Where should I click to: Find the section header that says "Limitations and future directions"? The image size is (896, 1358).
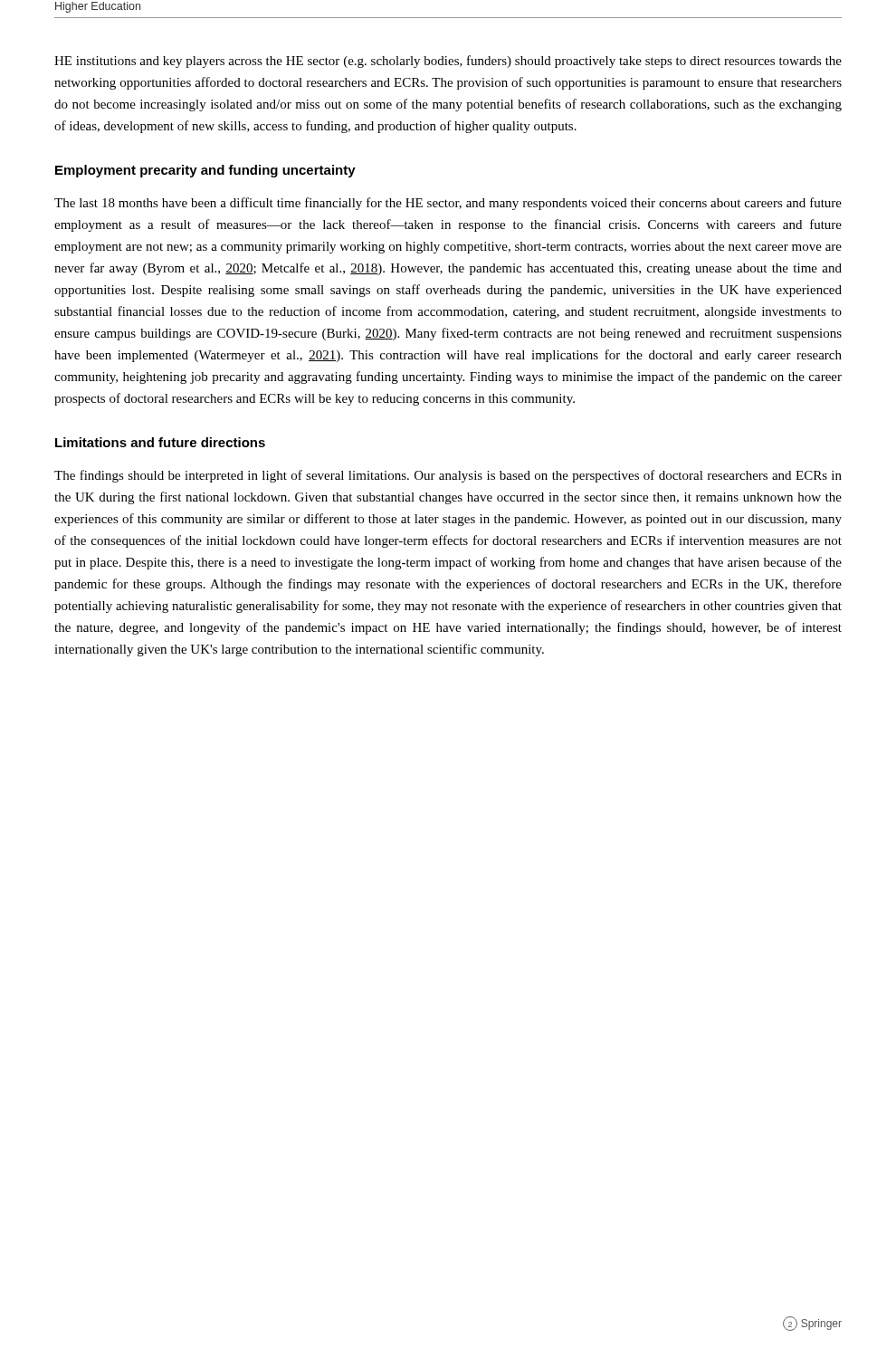160,442
